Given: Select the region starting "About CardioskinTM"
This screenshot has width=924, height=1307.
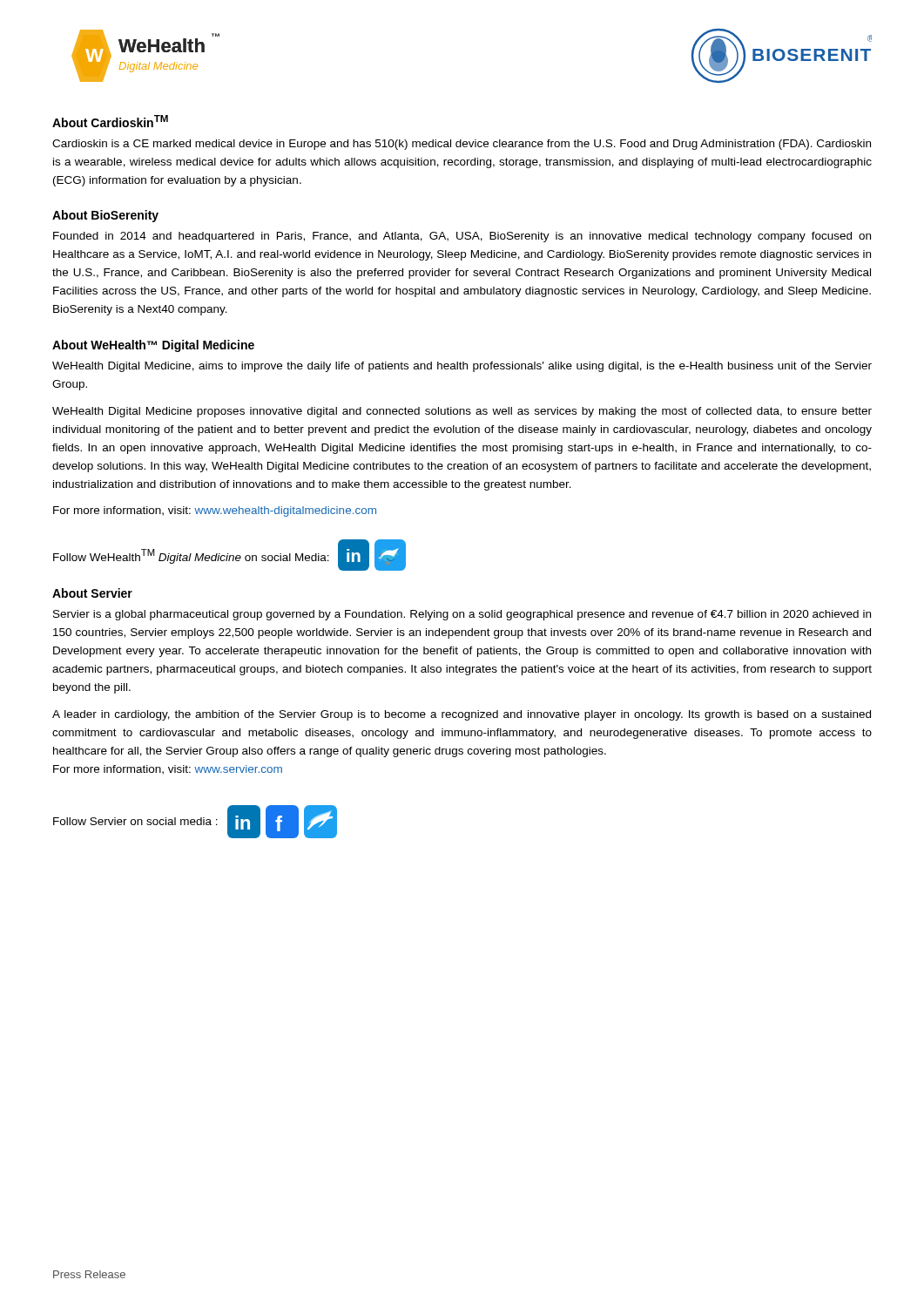Looking at the screenshot, I should click(x=110, y=121).
